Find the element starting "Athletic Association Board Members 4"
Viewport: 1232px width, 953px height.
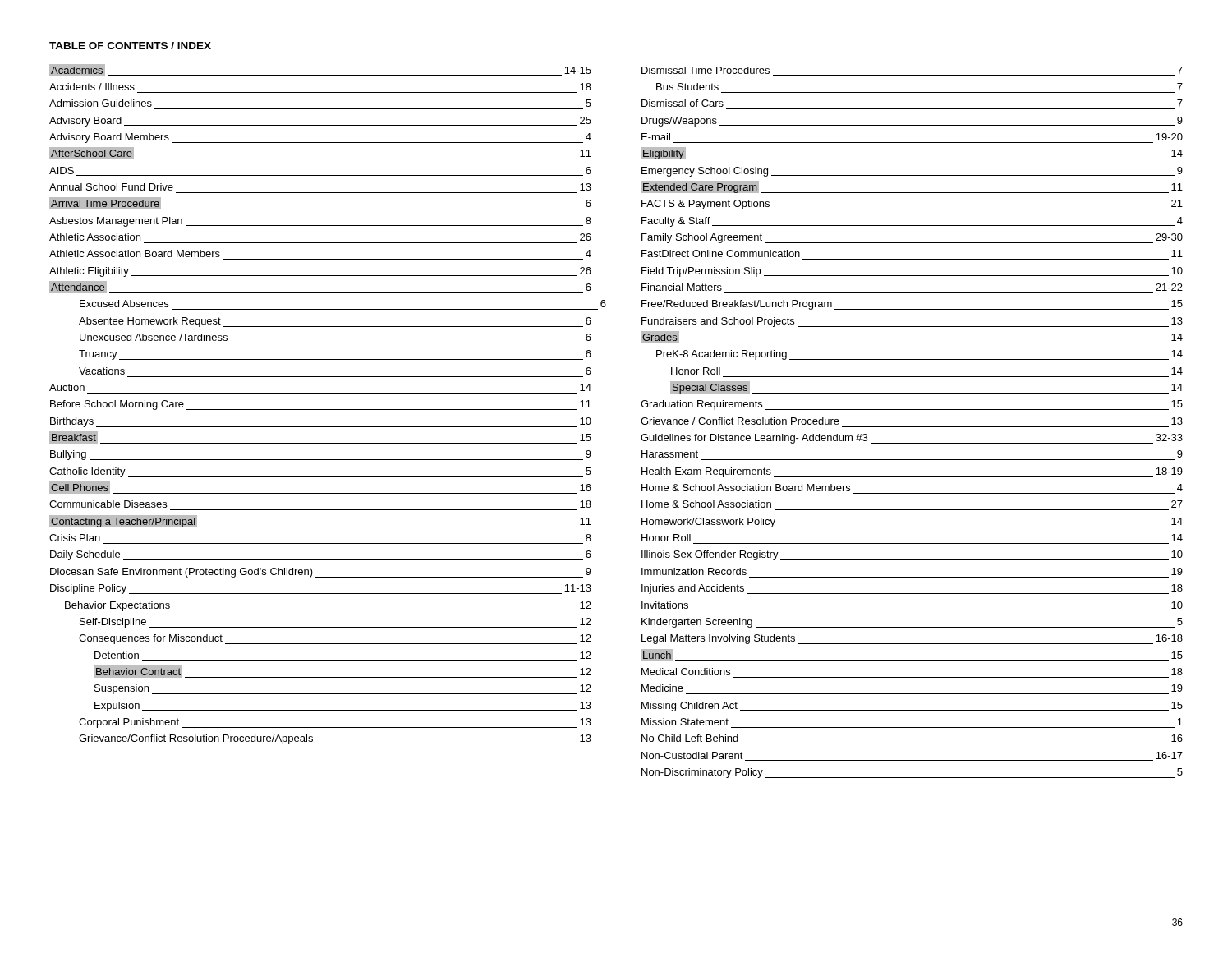click(x=320, y=254)
